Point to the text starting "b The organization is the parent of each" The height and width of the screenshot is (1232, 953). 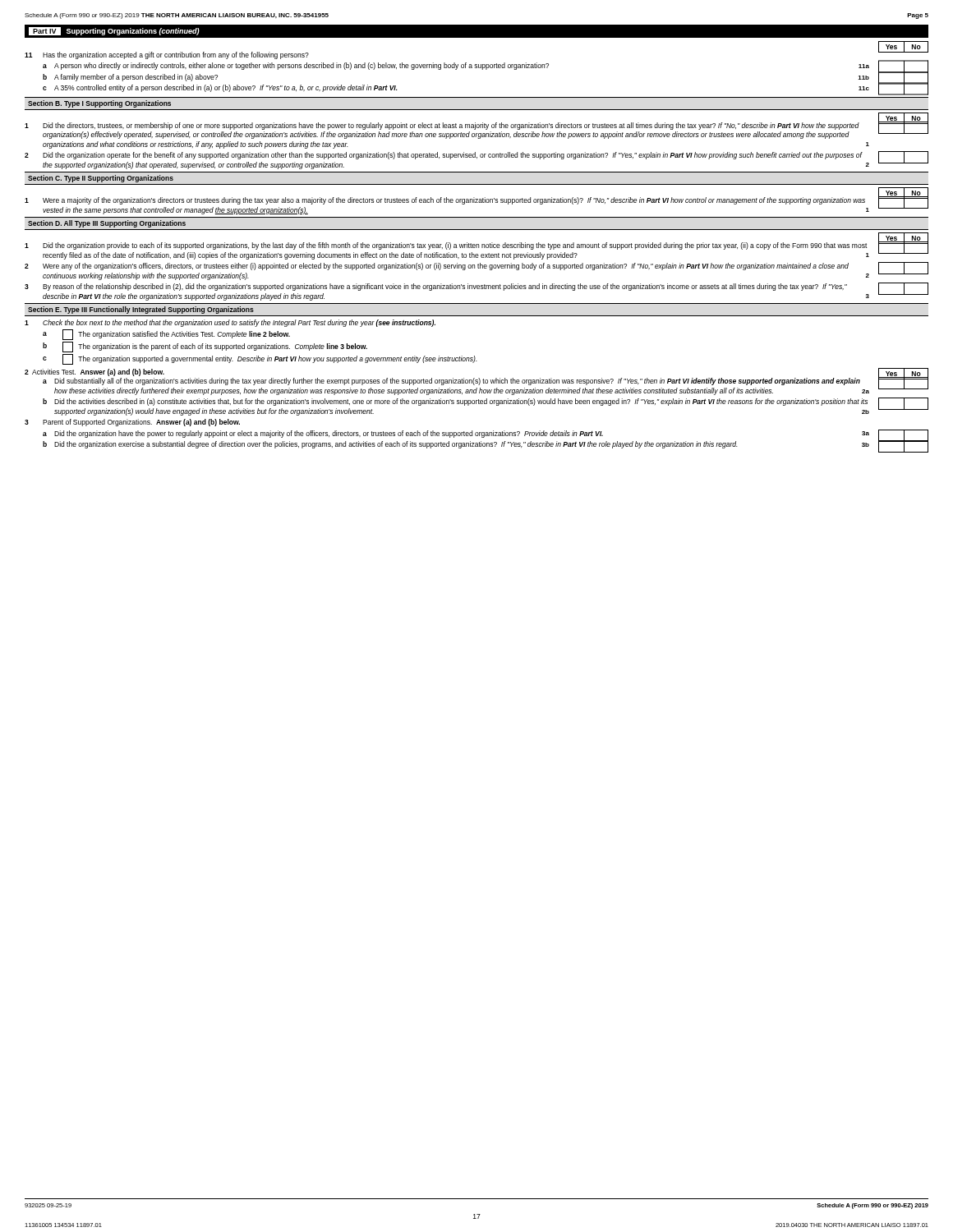click(x=205, y=347)
